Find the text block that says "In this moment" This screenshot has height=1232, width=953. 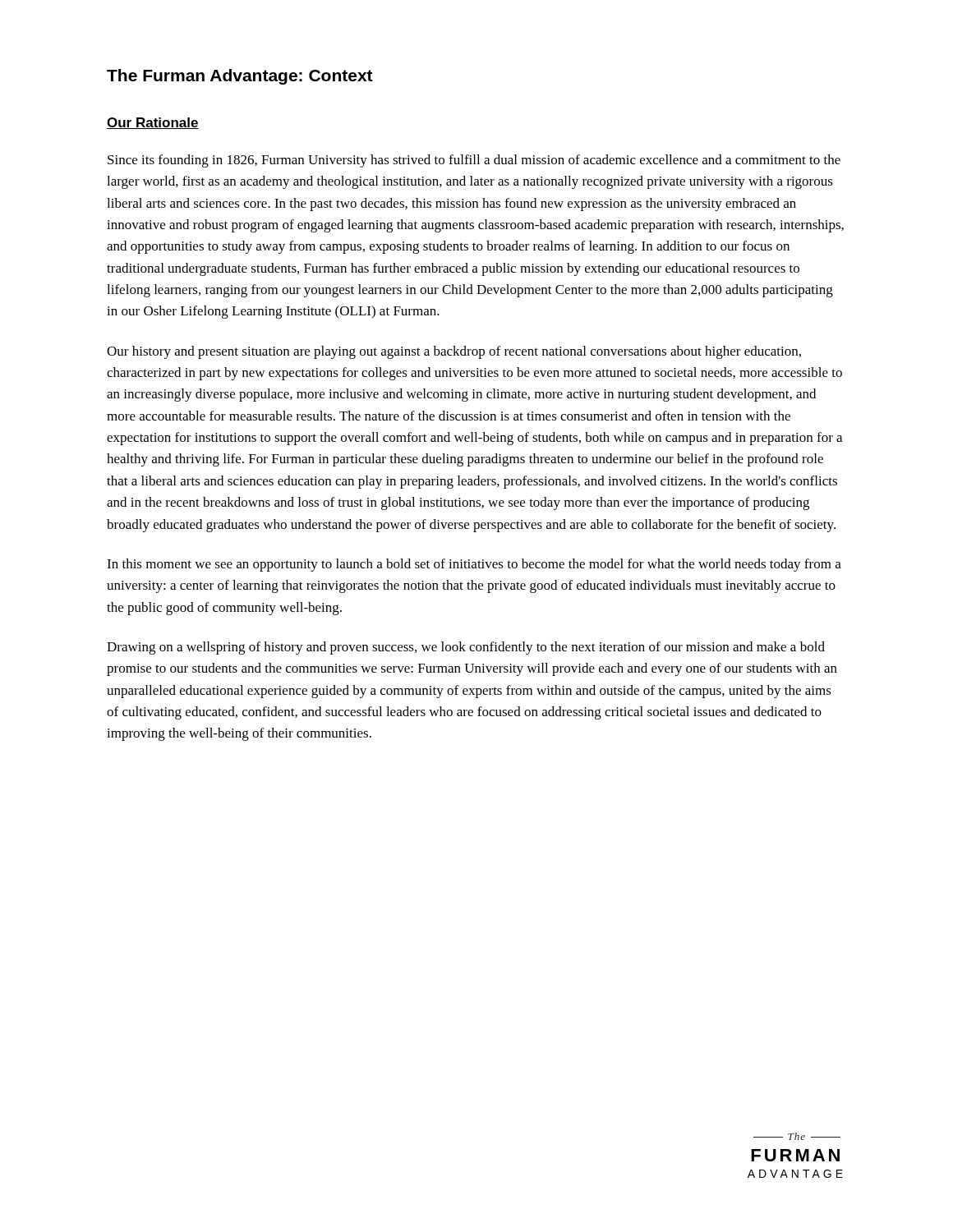474,585
